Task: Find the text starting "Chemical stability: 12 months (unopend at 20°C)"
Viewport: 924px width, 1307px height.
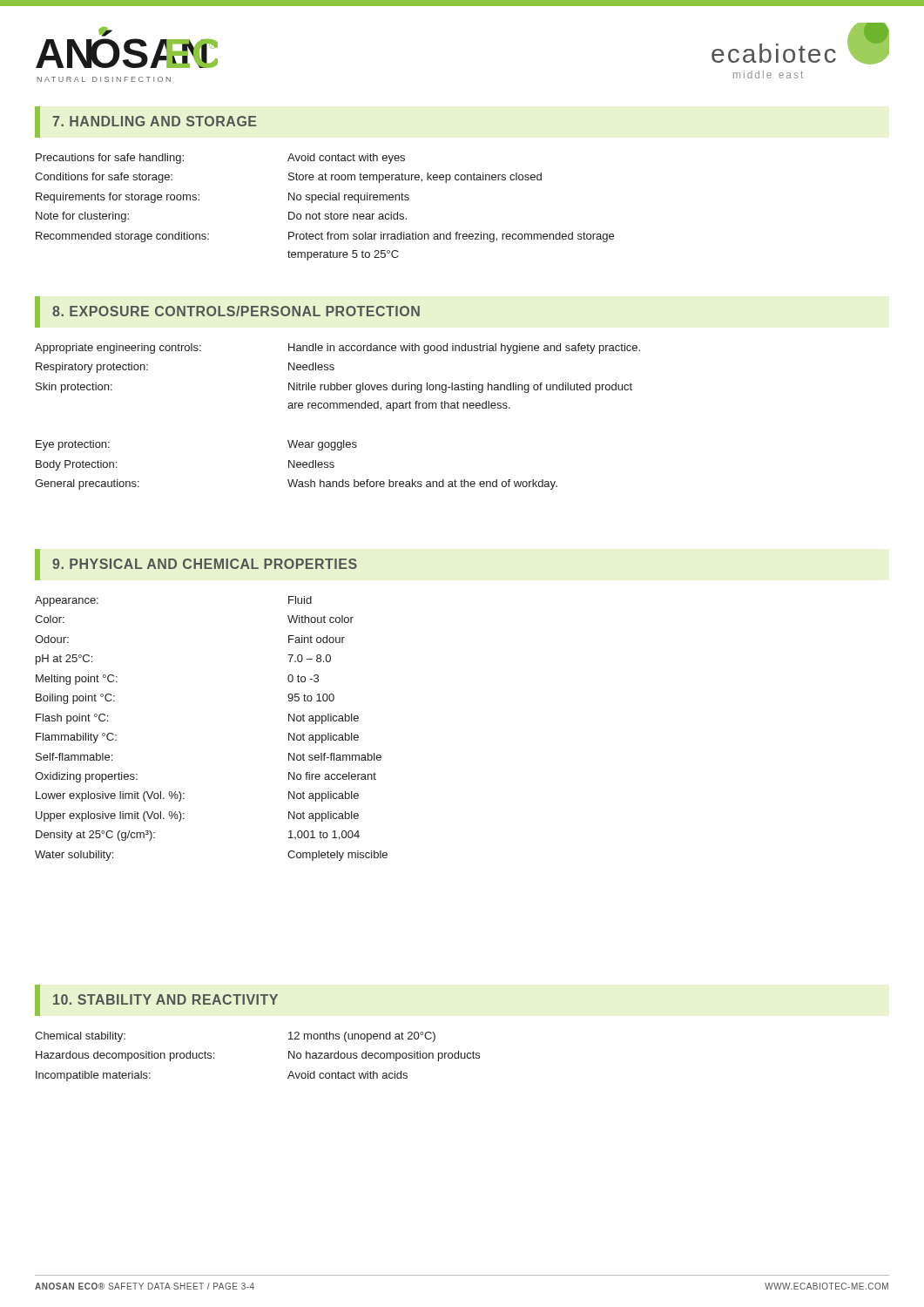Action: 462,1055
